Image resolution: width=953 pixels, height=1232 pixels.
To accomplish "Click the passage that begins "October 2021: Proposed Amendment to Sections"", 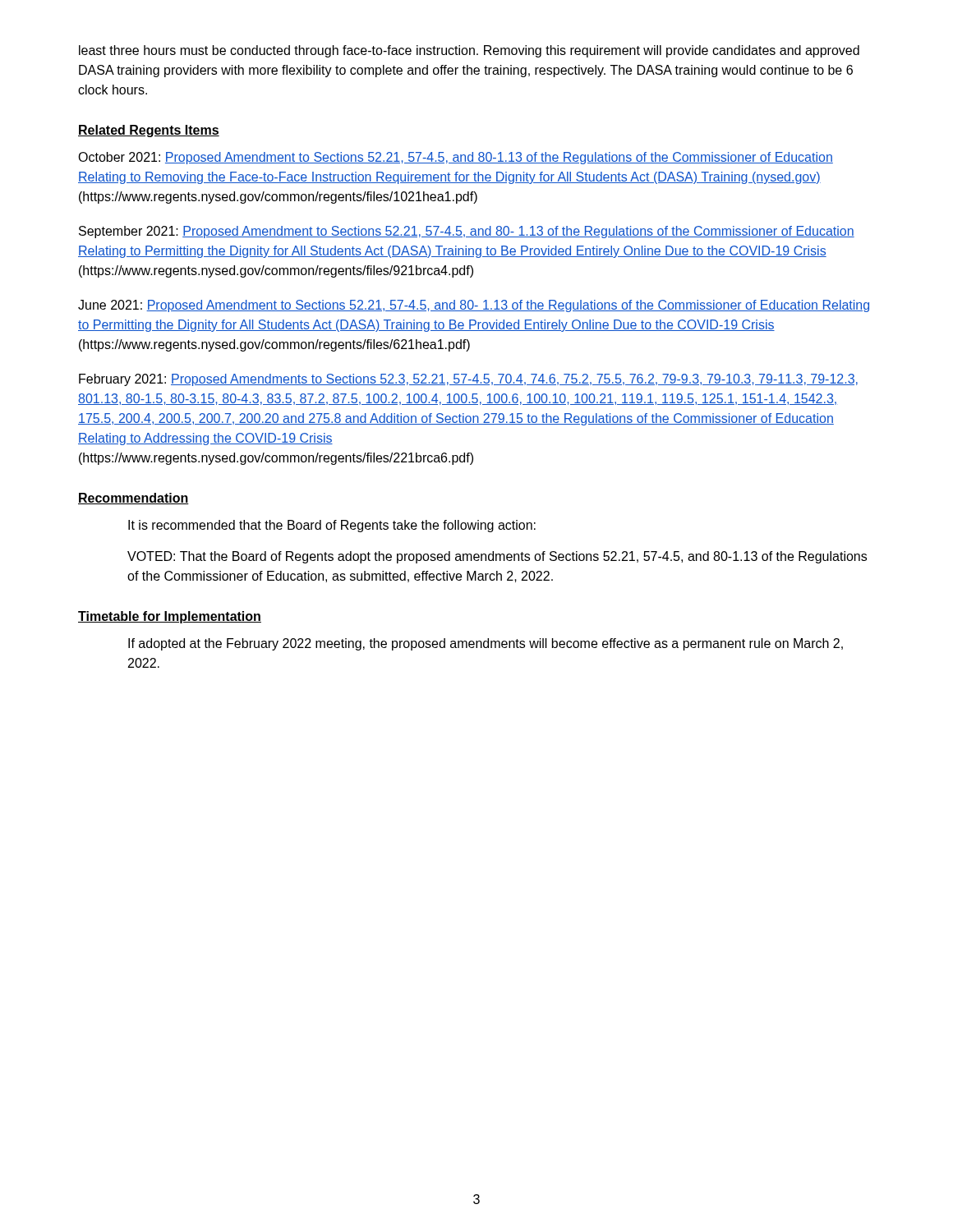I will pos(455,177).
